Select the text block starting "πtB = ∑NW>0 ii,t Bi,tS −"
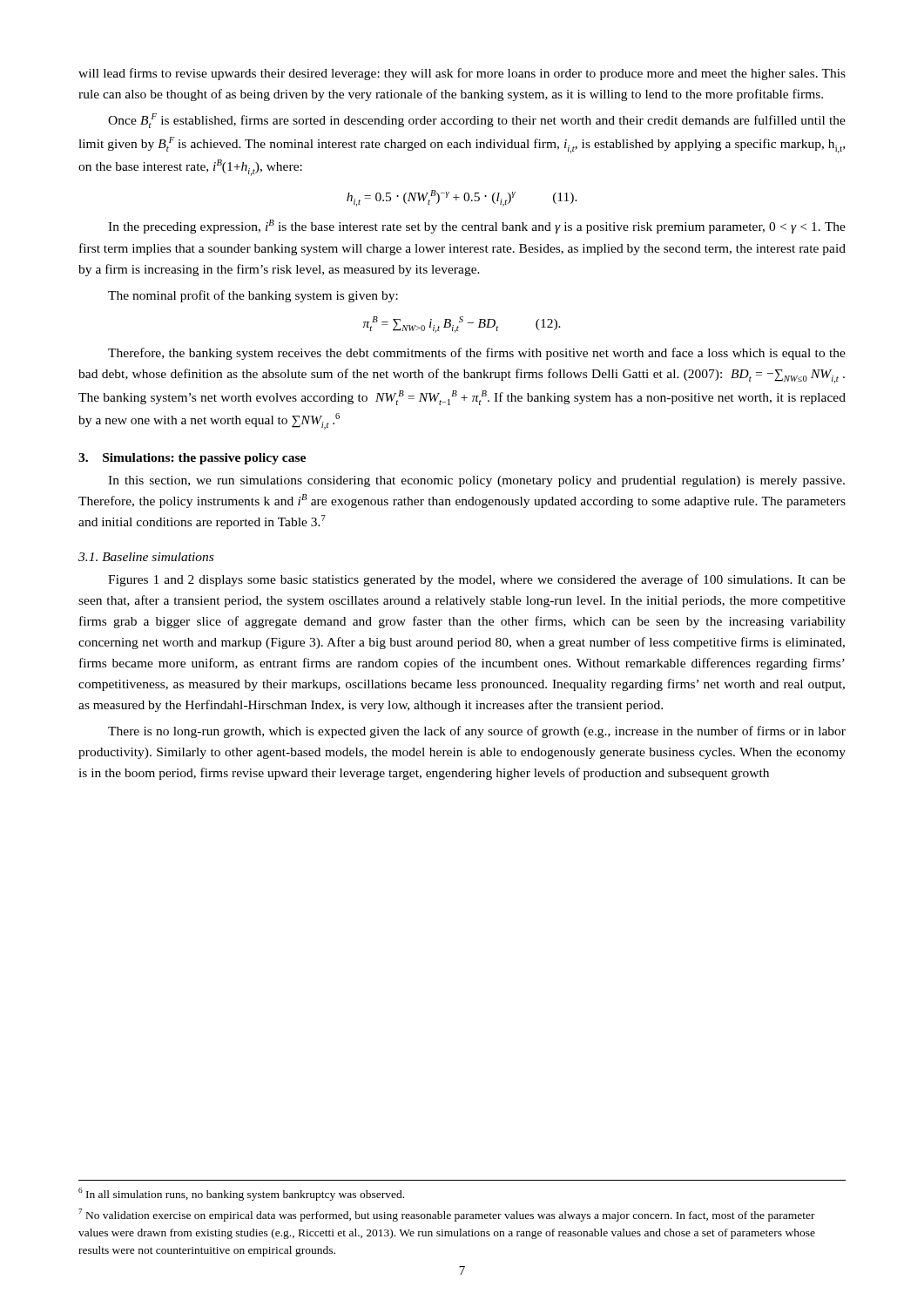This screenshot has width=924, height=1307. tap(462, 323)
